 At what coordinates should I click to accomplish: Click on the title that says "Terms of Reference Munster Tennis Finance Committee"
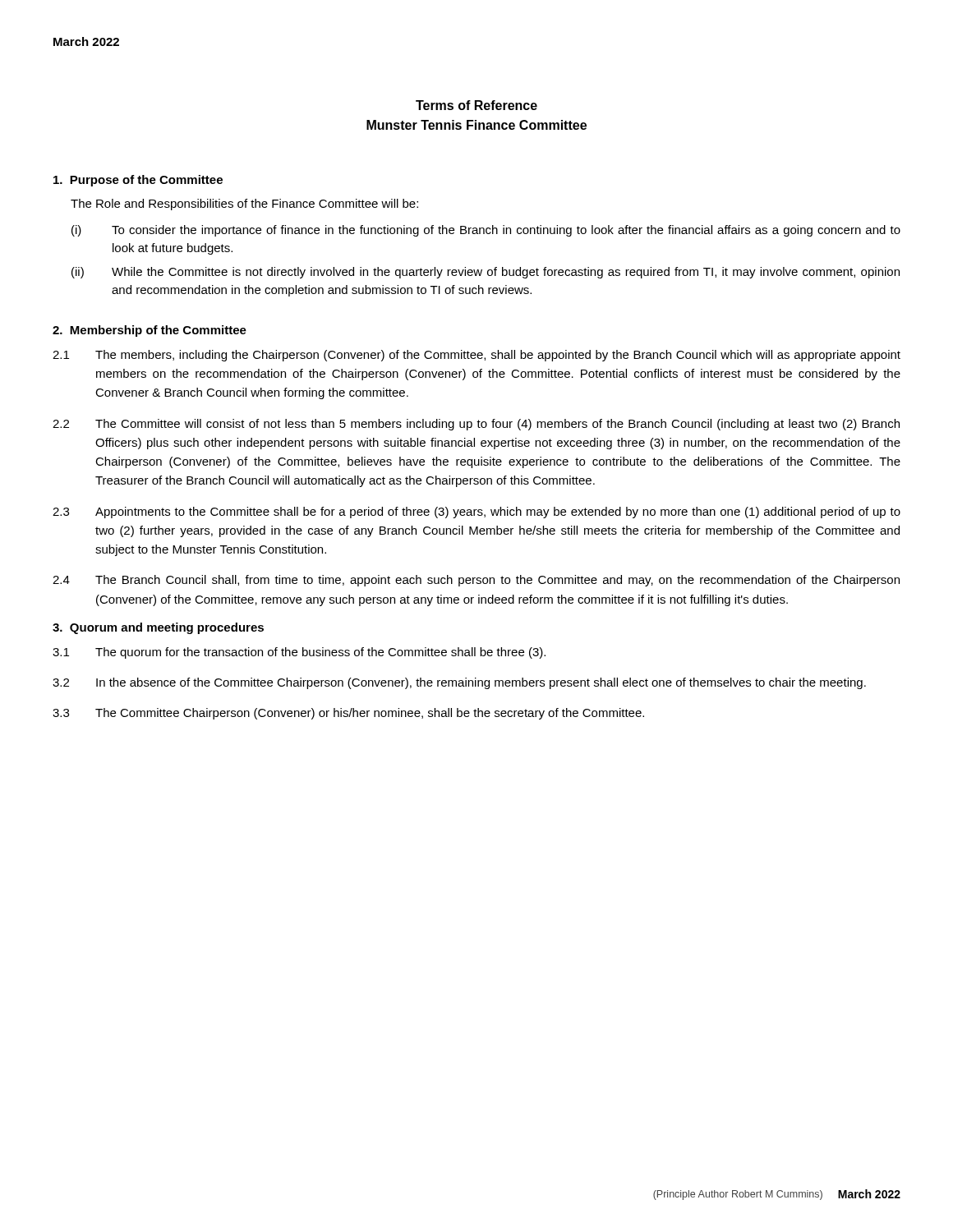(476, 116)
